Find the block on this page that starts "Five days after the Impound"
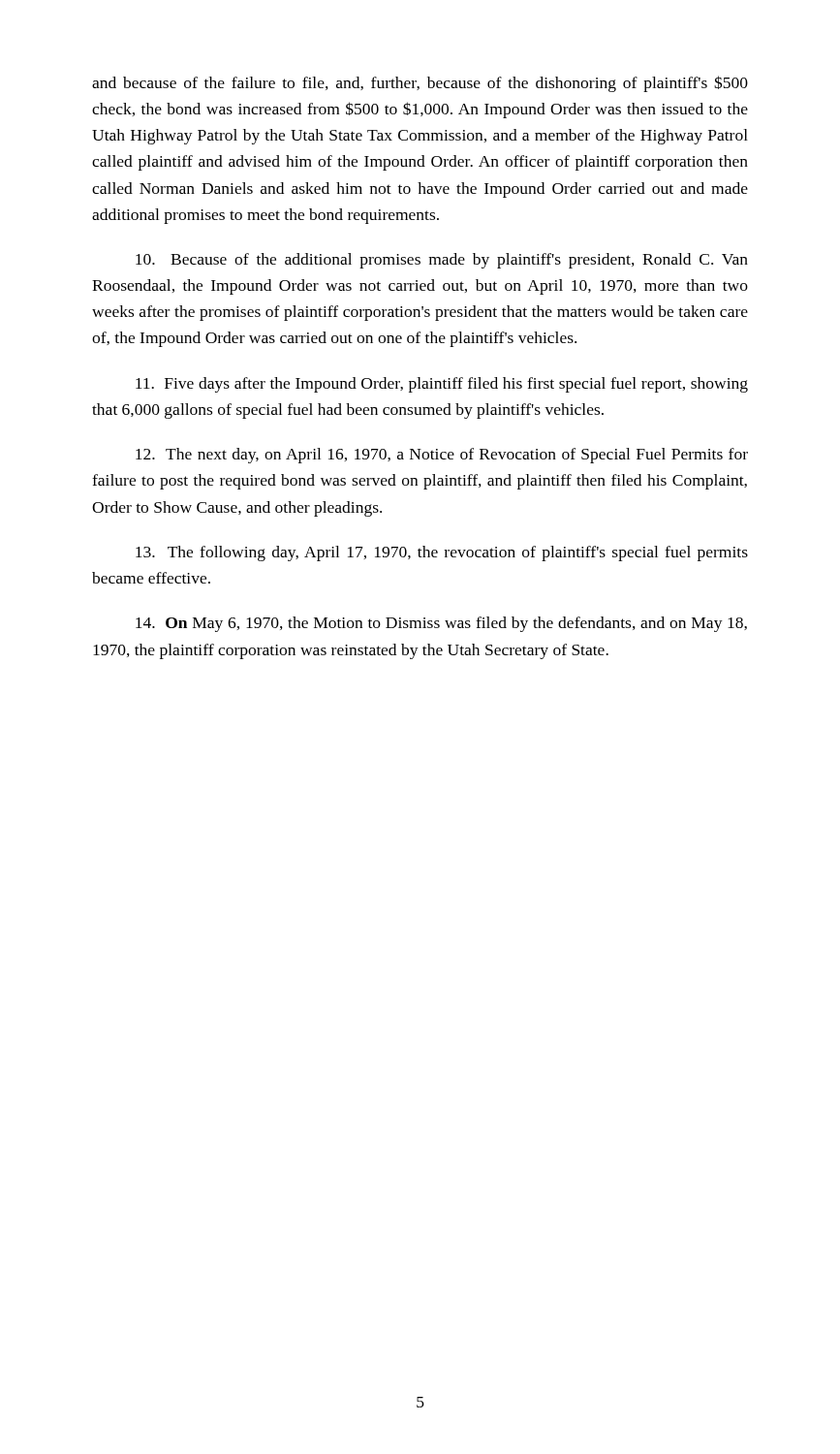 [x=420, y=396]
